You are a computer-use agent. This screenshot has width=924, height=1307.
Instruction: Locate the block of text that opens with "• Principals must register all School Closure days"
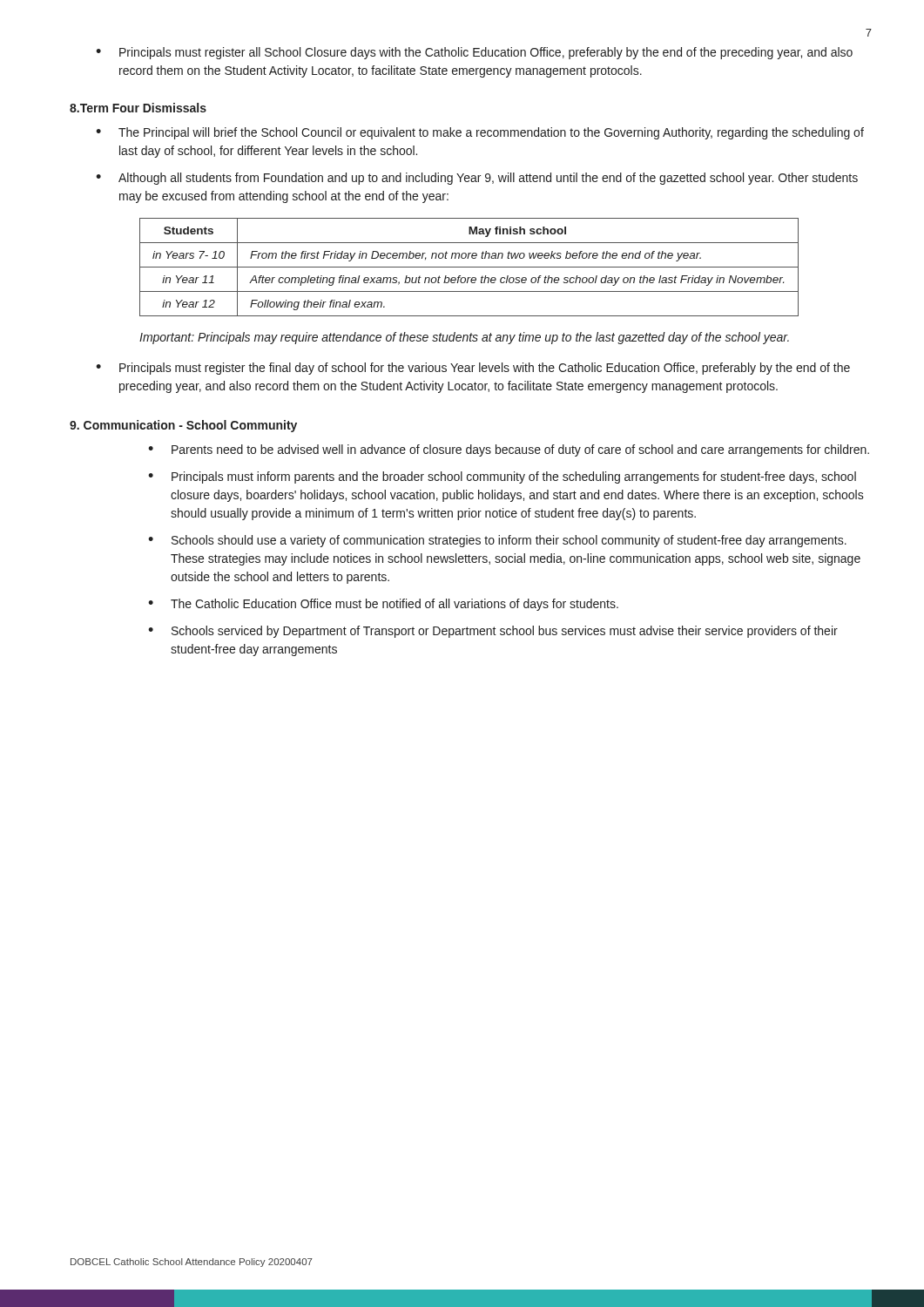click(x=484, y=62)
